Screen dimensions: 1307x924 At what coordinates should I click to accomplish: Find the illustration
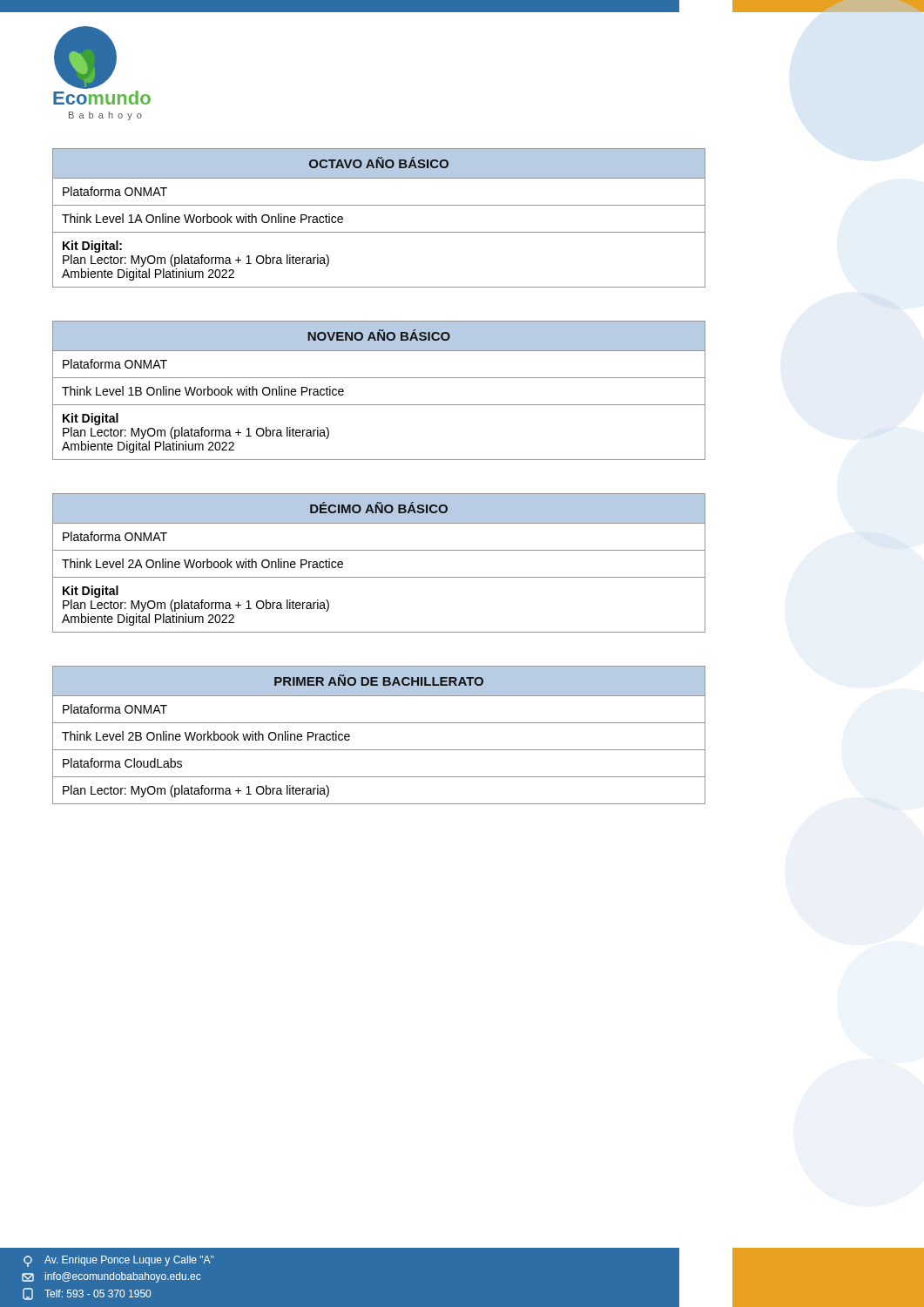828,654
